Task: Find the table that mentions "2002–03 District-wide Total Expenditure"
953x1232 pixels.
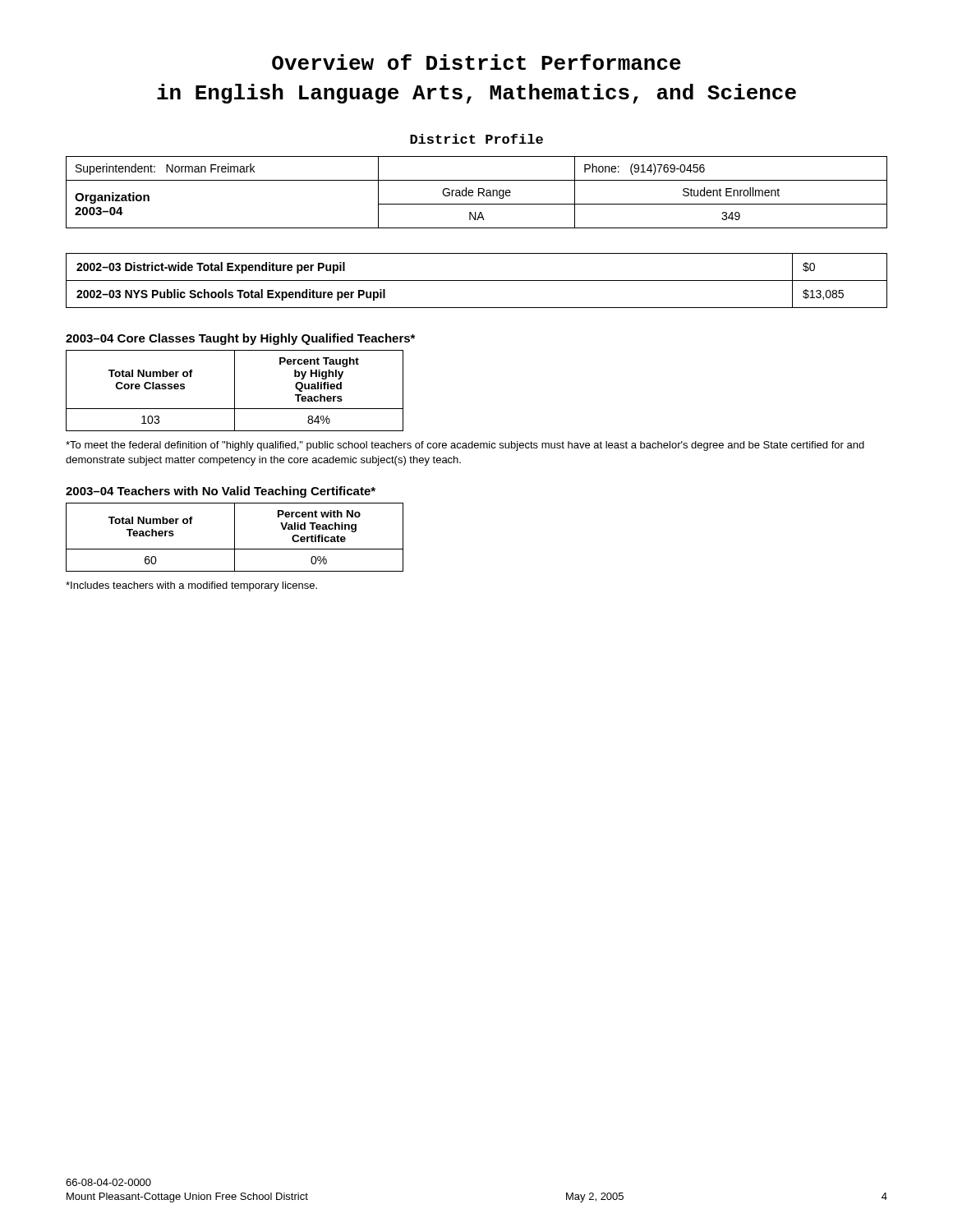Action: [x=476, y=280]
